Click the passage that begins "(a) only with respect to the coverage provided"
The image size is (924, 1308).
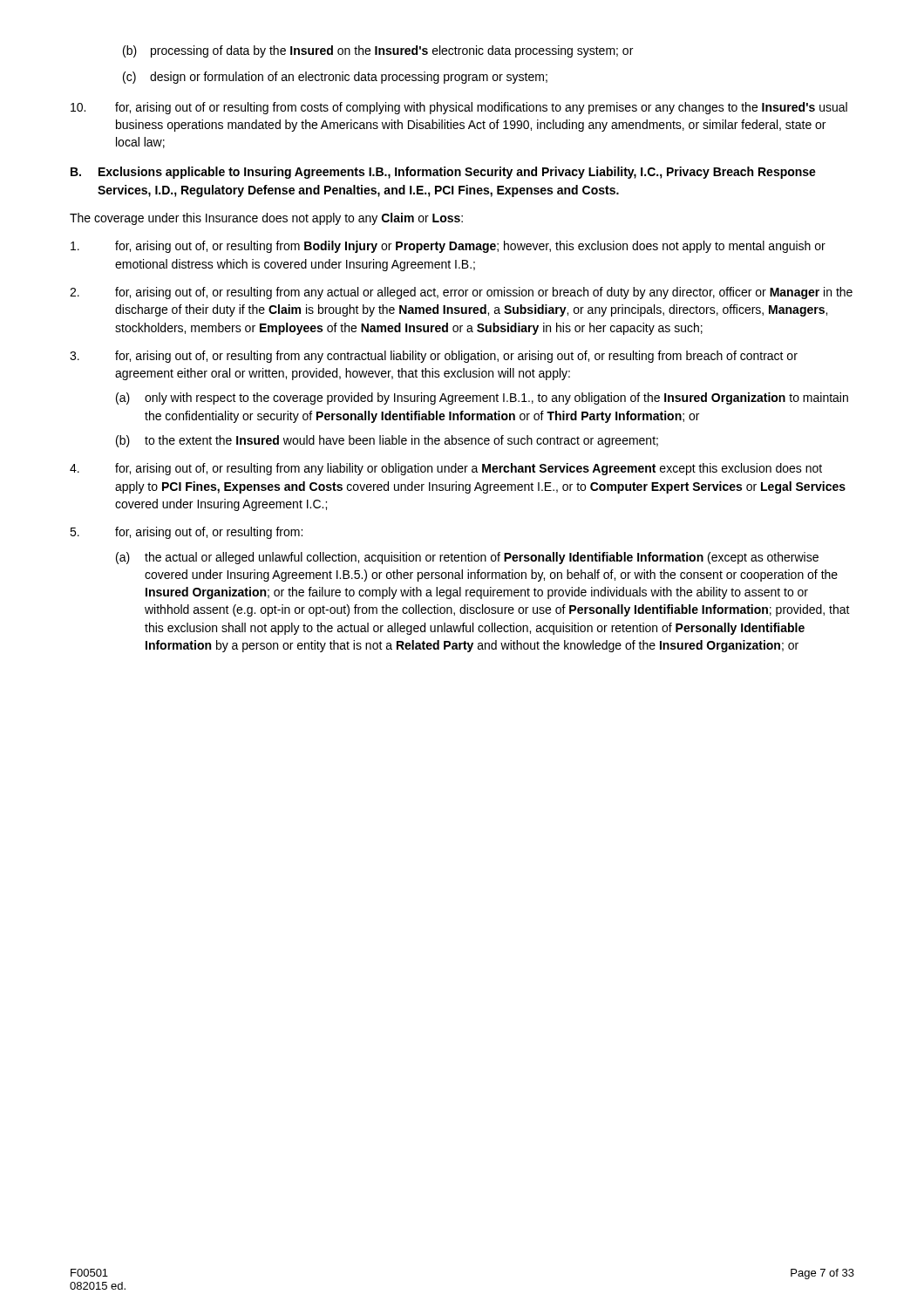point(485,407)
